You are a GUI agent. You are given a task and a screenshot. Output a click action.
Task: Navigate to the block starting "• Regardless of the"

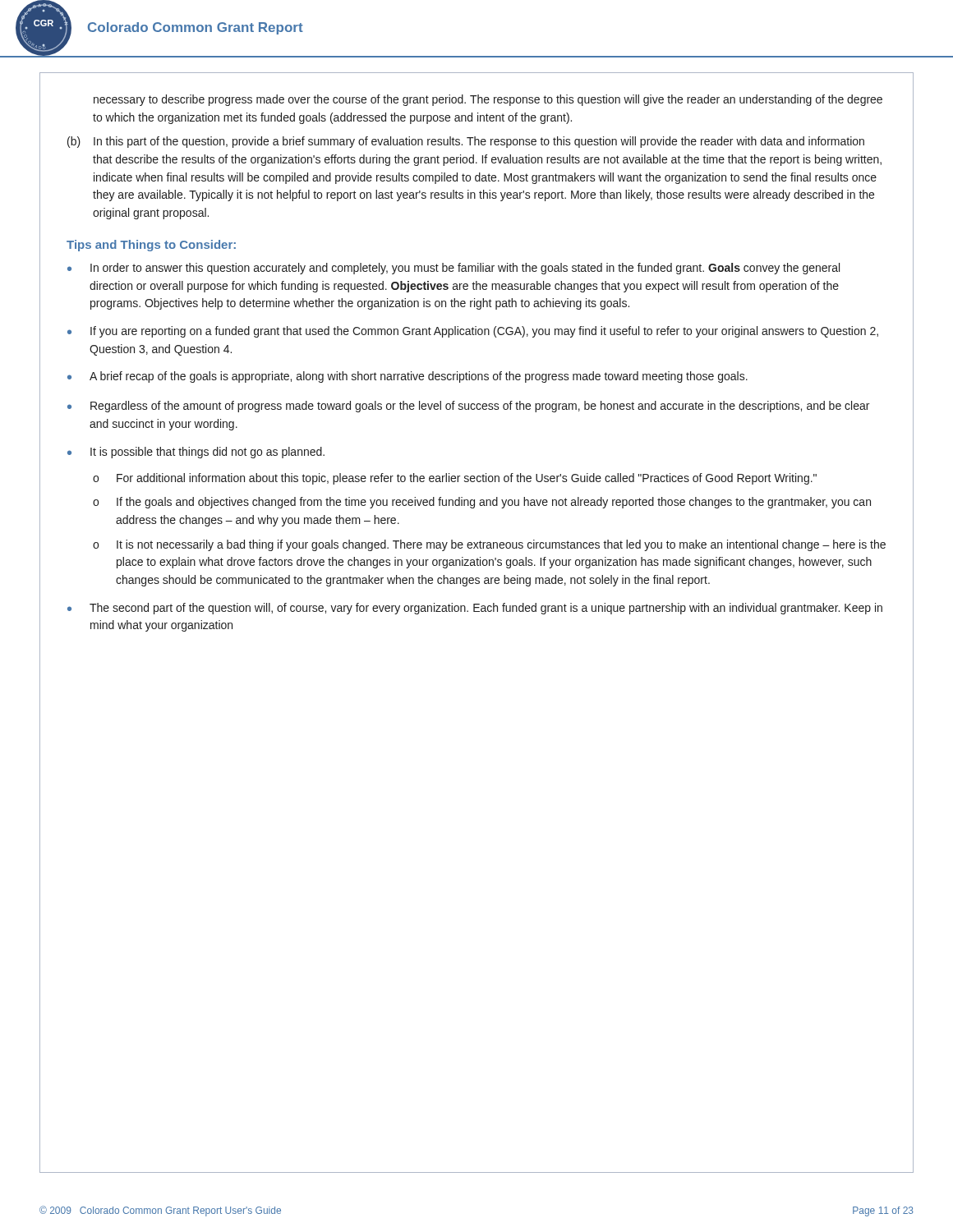click(476, 416)
